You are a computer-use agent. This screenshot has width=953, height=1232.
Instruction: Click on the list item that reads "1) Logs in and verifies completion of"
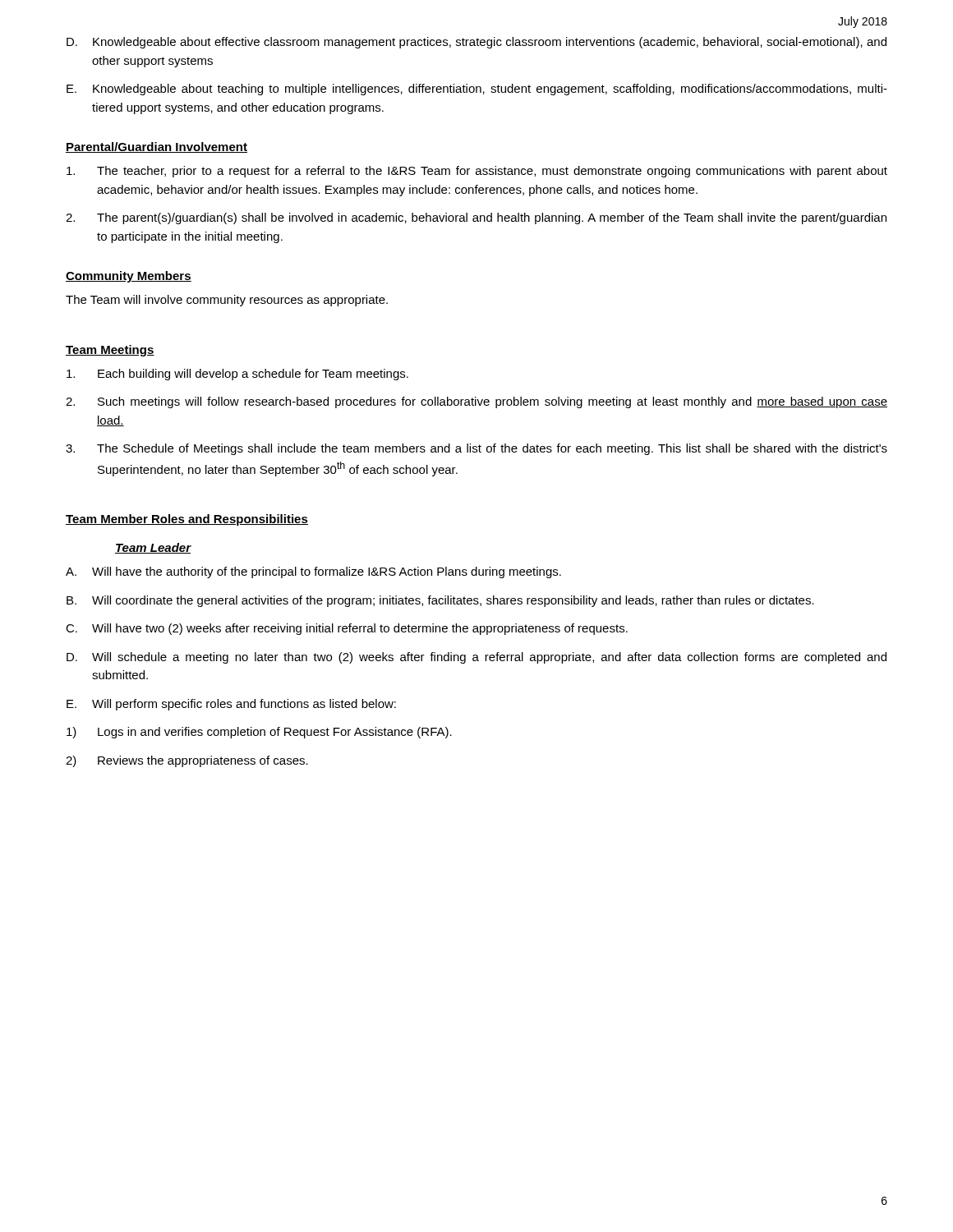(259, 733)
